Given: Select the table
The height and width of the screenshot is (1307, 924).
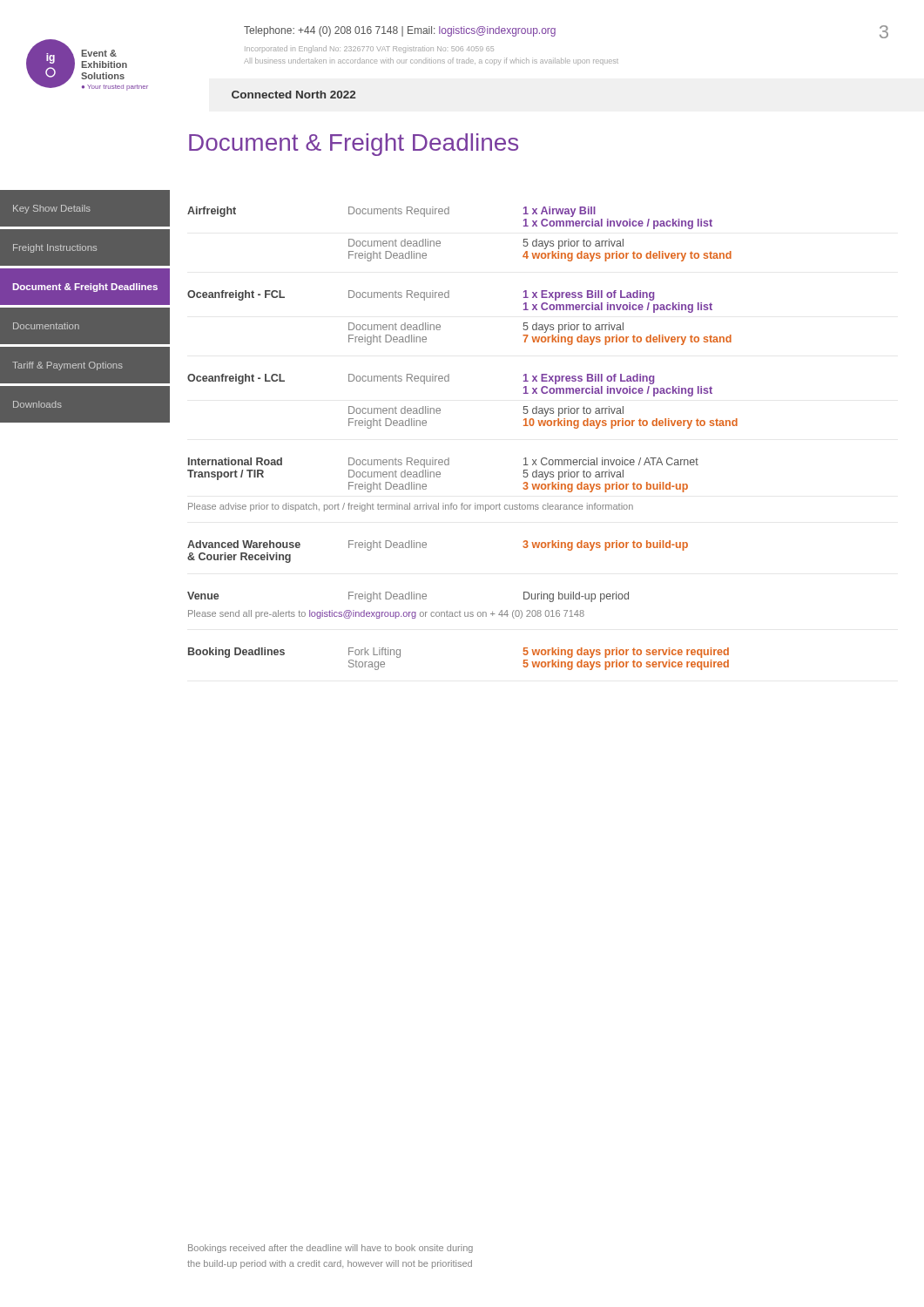Looking at the screenshot, I should click(x=543, y=439).
